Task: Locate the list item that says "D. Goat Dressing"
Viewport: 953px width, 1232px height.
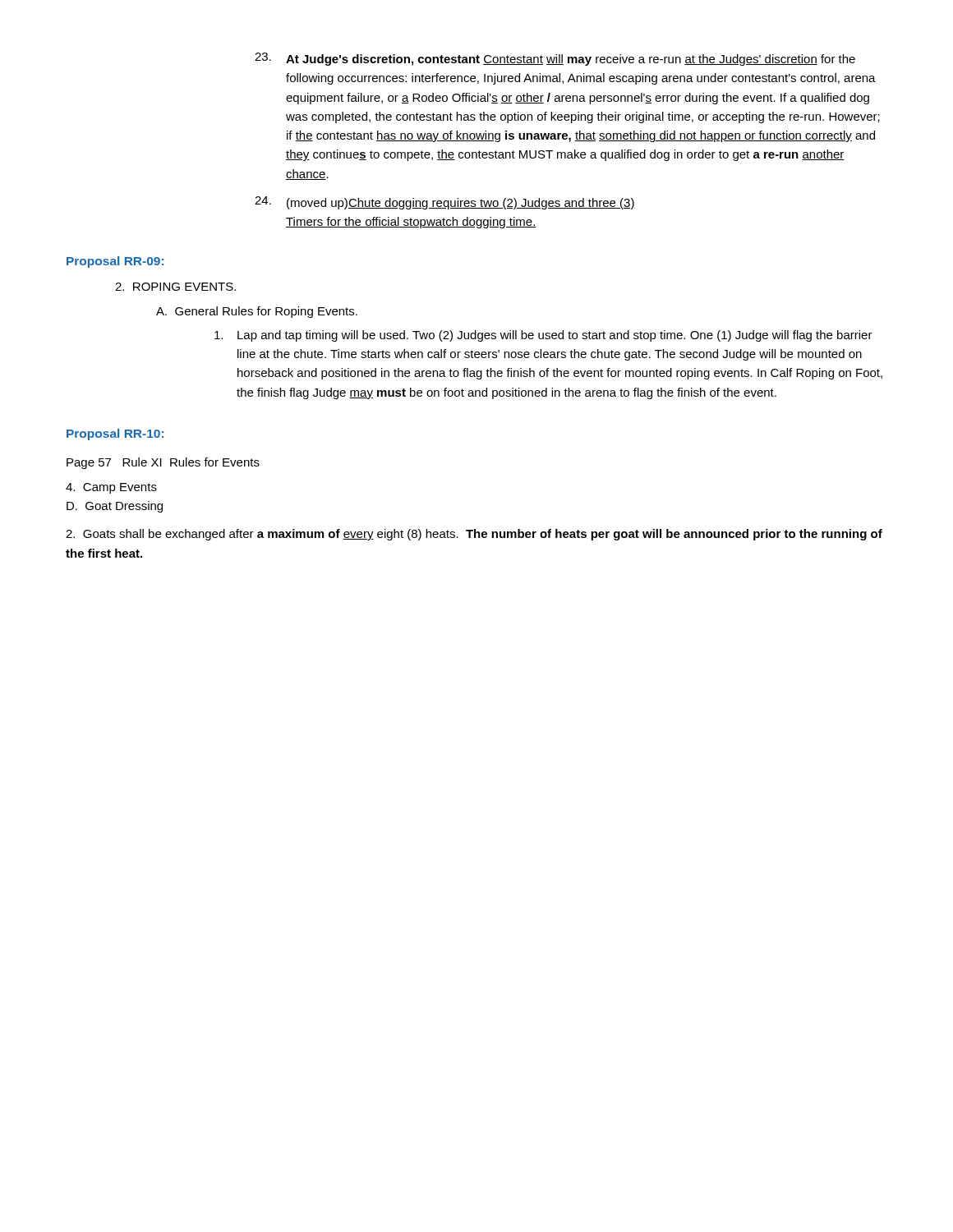Action: click(x=115, y=506)
